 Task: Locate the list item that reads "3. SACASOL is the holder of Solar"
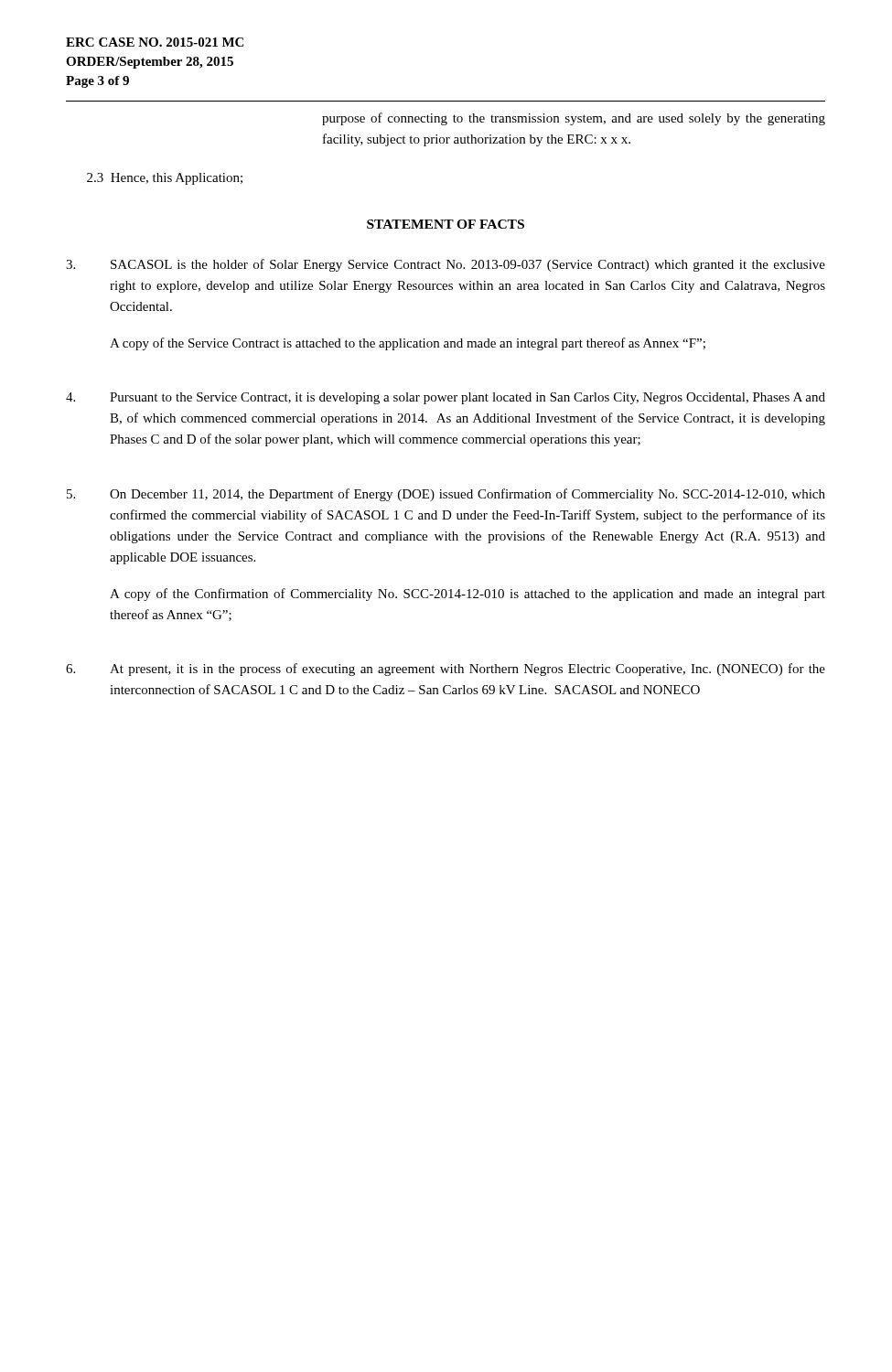click(446, 265)
